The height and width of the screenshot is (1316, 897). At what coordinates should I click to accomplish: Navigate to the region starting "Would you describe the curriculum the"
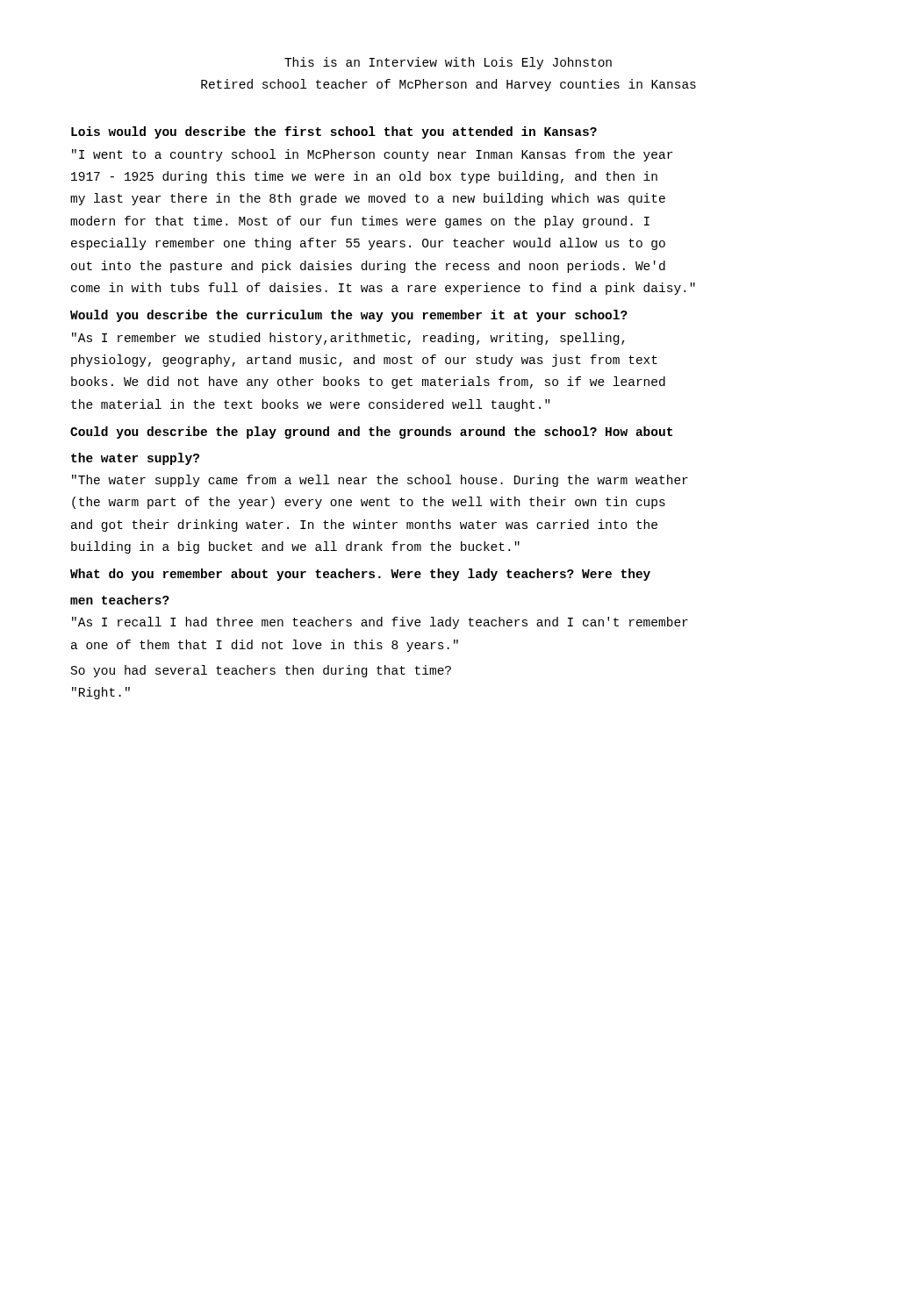448,361
